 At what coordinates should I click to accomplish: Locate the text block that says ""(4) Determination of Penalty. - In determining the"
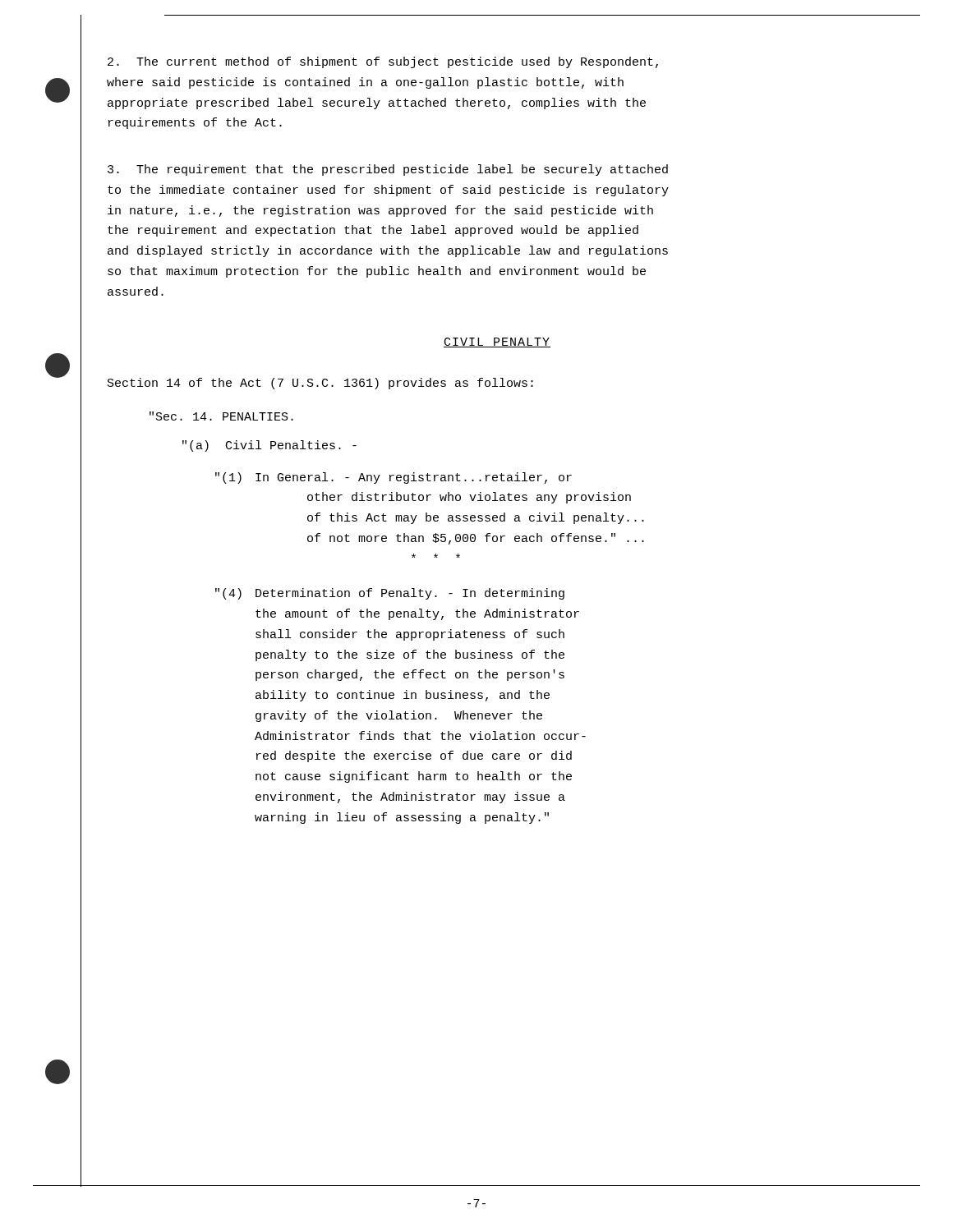coord(400,707)
